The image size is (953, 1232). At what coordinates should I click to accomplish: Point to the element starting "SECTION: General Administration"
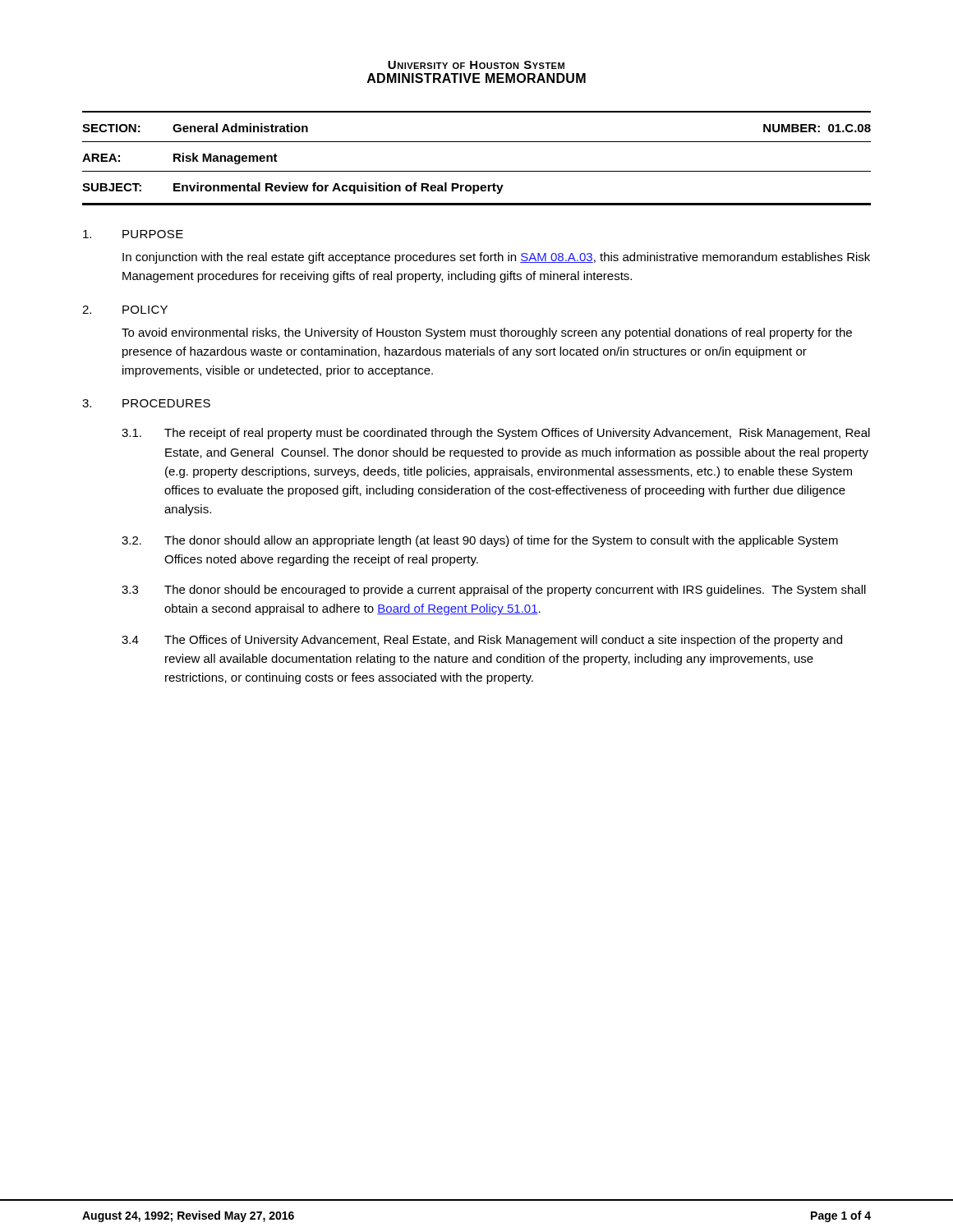pos(111,128)
